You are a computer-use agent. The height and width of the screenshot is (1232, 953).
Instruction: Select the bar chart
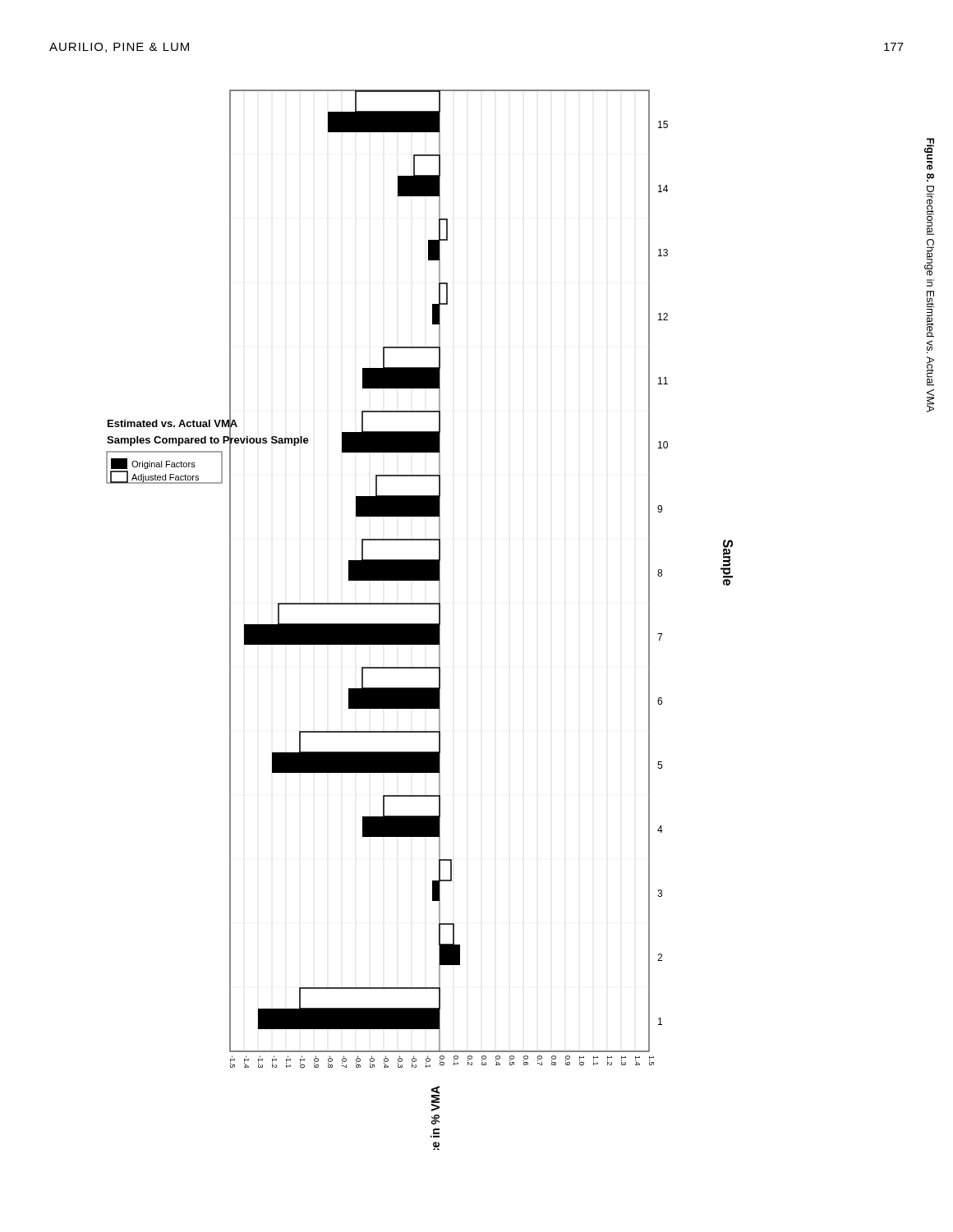coord(435,612)
